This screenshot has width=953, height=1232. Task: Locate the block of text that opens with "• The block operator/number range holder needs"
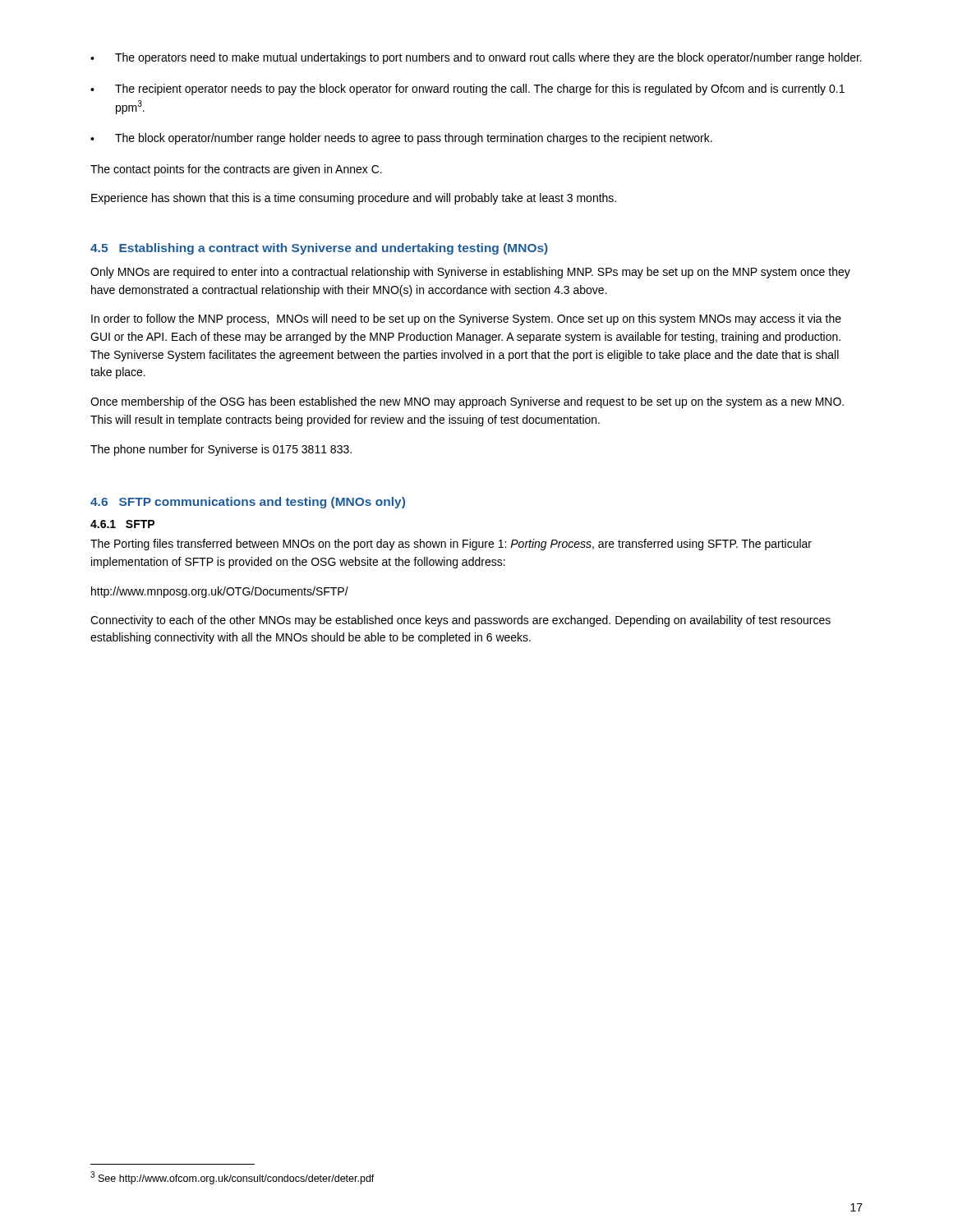[476, 139]
